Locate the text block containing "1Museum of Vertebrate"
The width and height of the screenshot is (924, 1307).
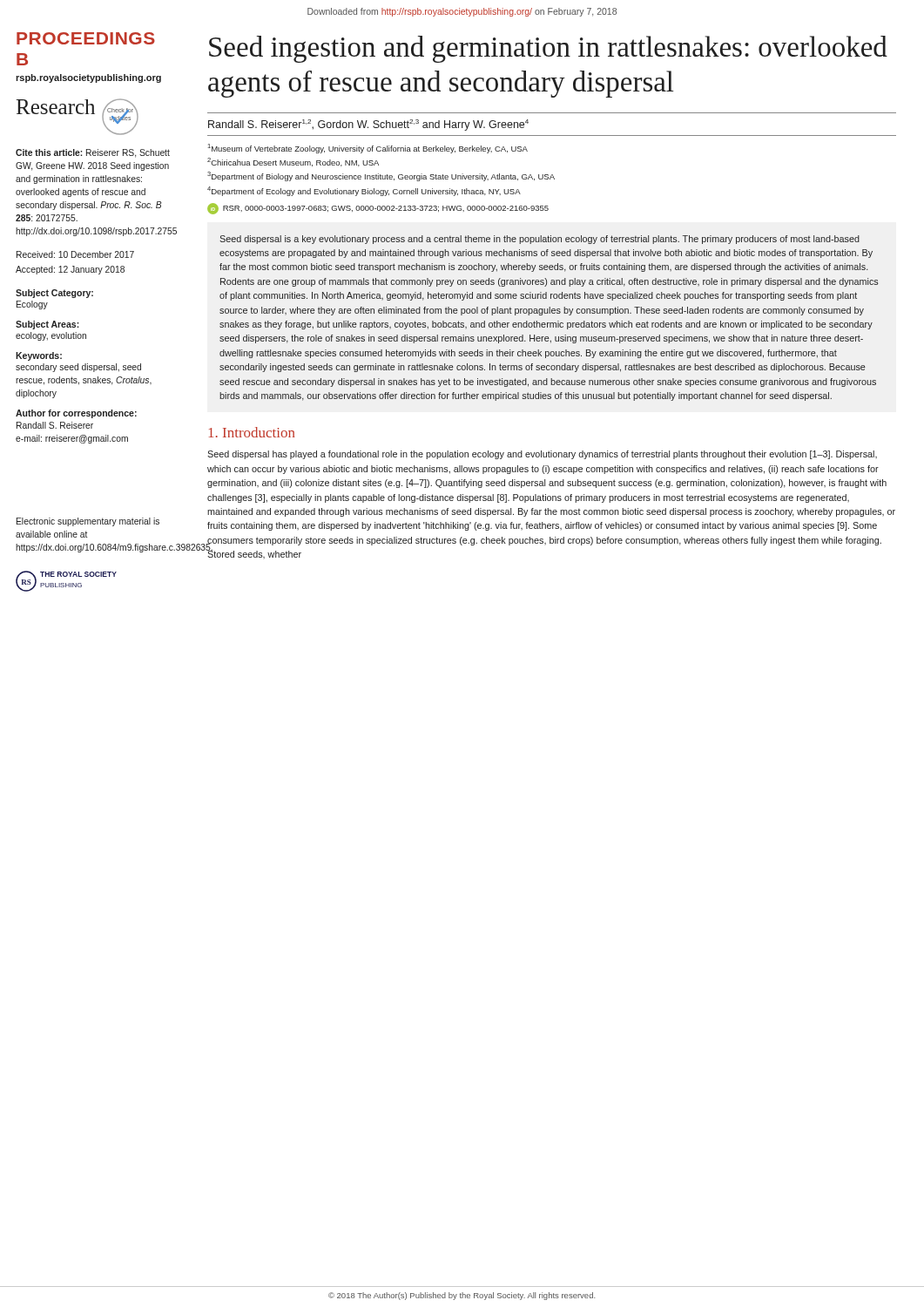381,169
